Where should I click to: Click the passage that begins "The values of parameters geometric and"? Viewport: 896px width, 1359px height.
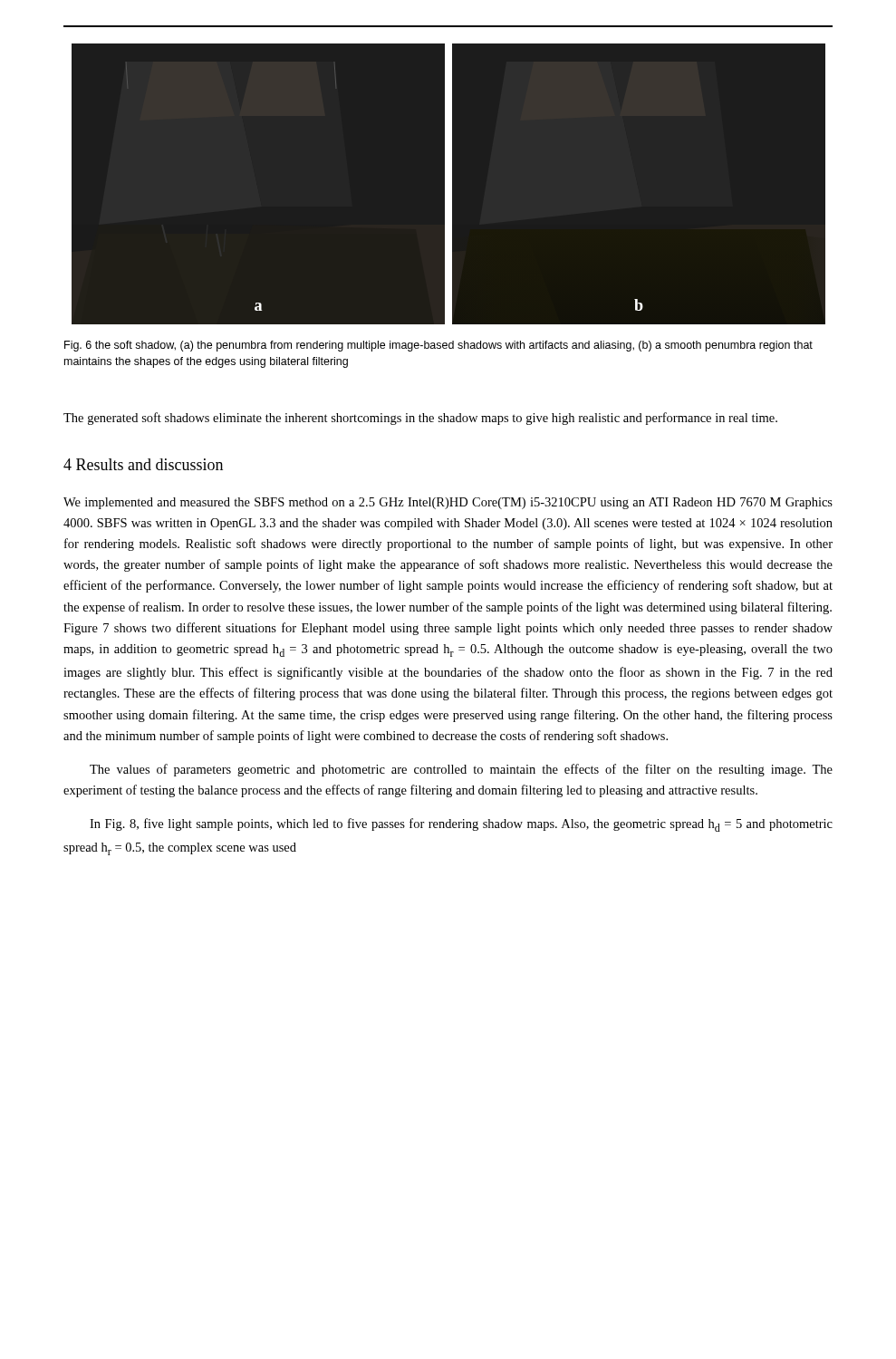coord(448,780)
